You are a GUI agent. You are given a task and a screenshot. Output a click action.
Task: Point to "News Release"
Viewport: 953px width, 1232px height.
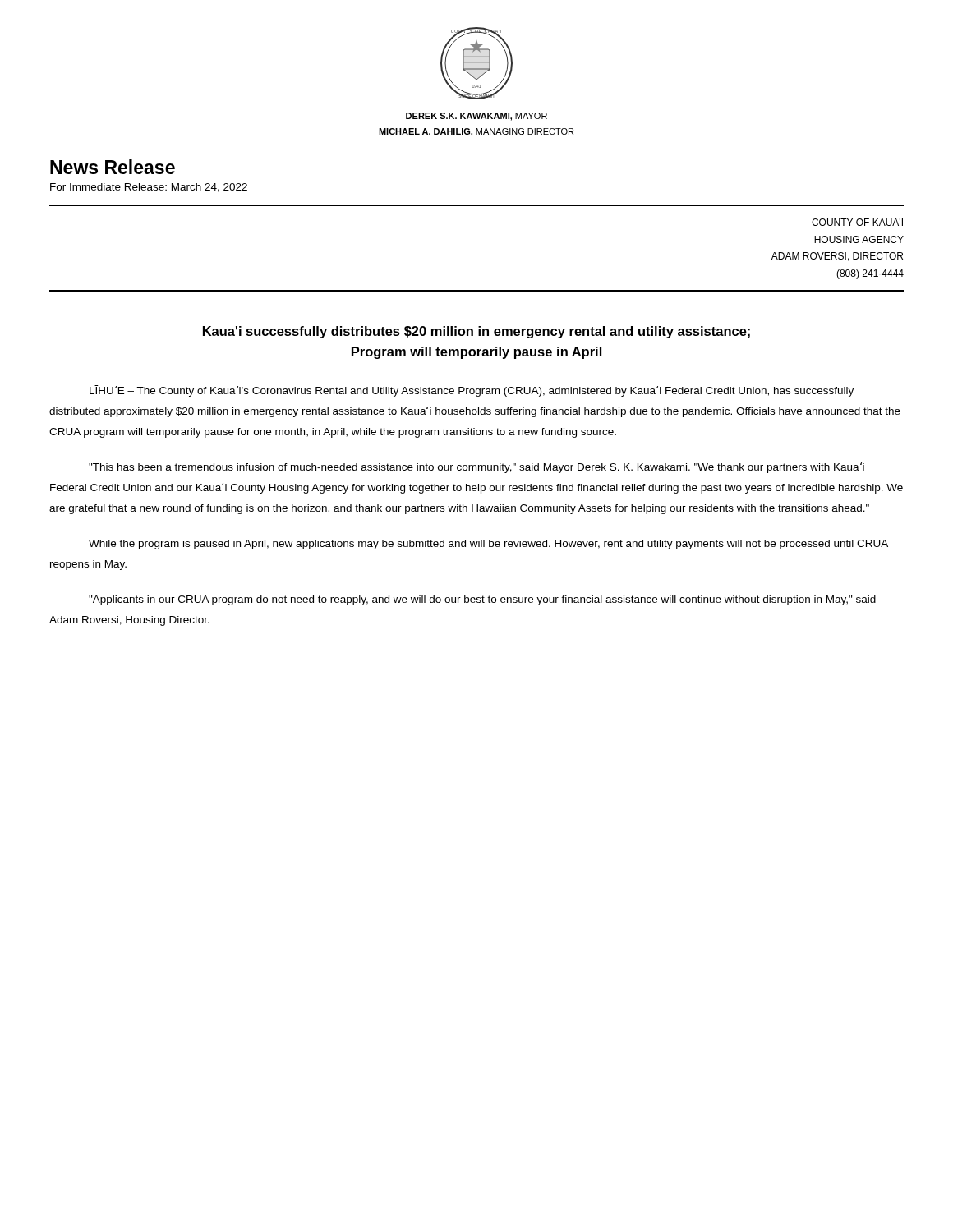click(x=112, y=168)
